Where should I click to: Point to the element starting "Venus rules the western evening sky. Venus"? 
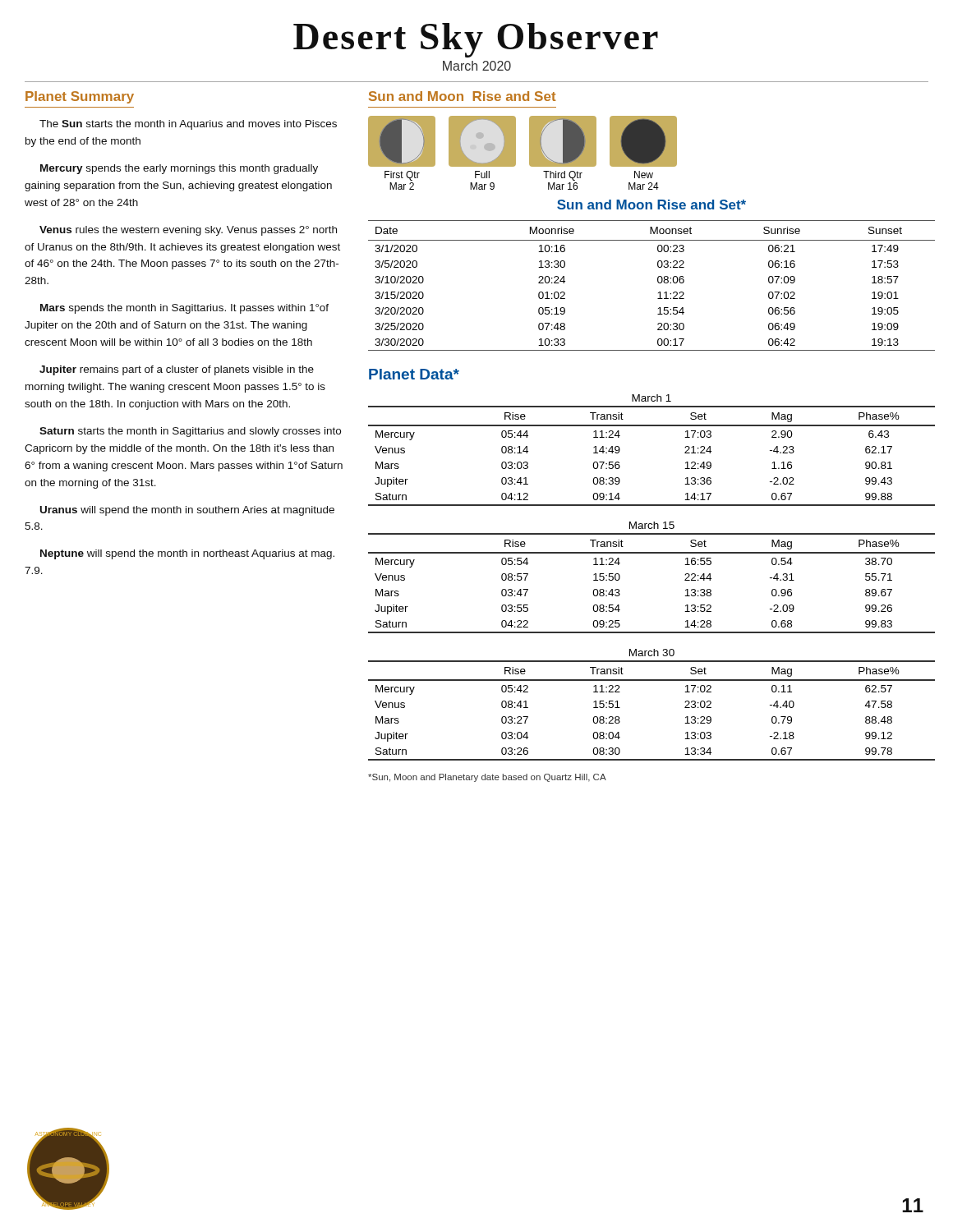click(x=182, y=255)
